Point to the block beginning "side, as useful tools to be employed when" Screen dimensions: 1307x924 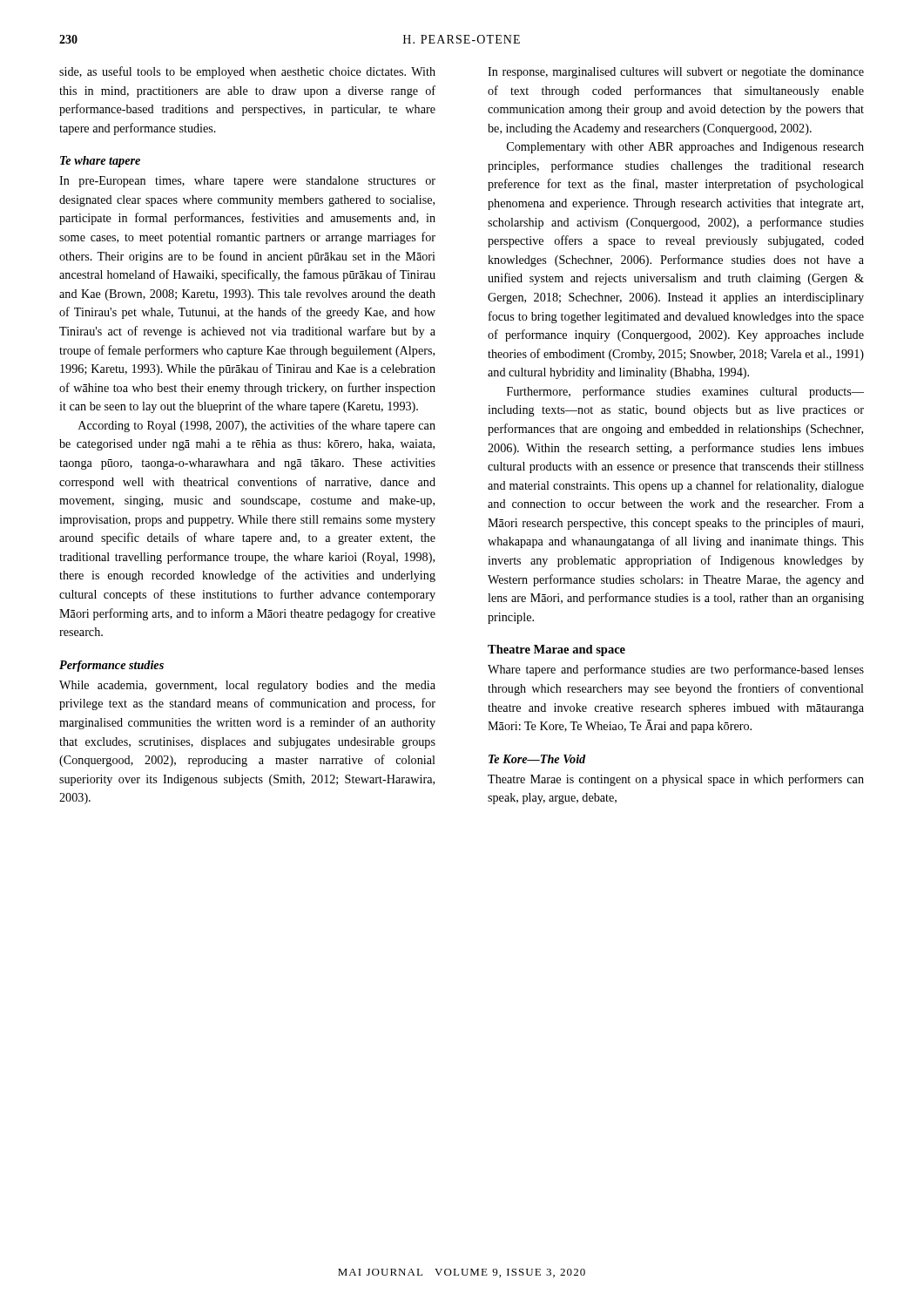click(247, 100)
